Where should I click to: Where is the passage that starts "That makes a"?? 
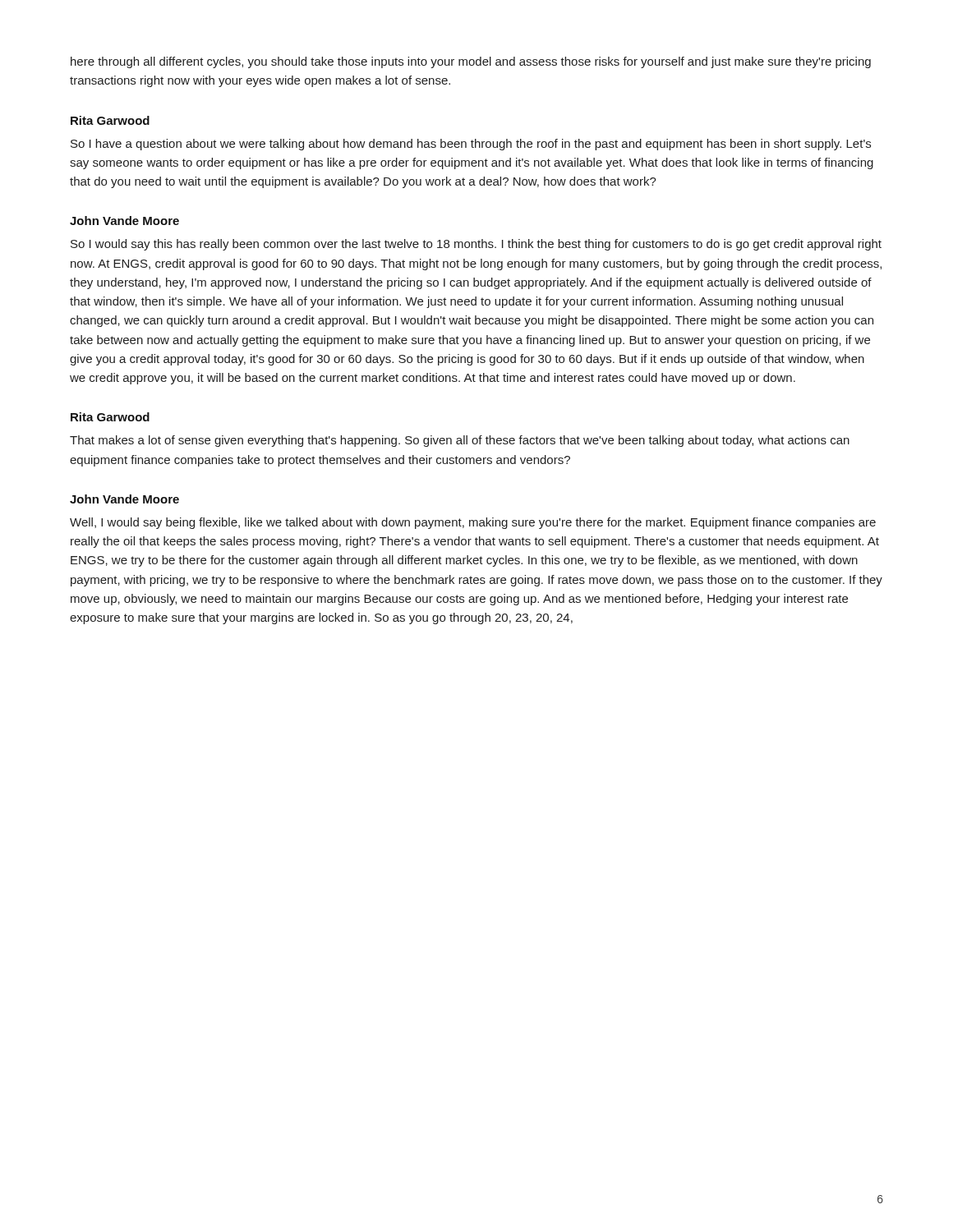[476, 450]
